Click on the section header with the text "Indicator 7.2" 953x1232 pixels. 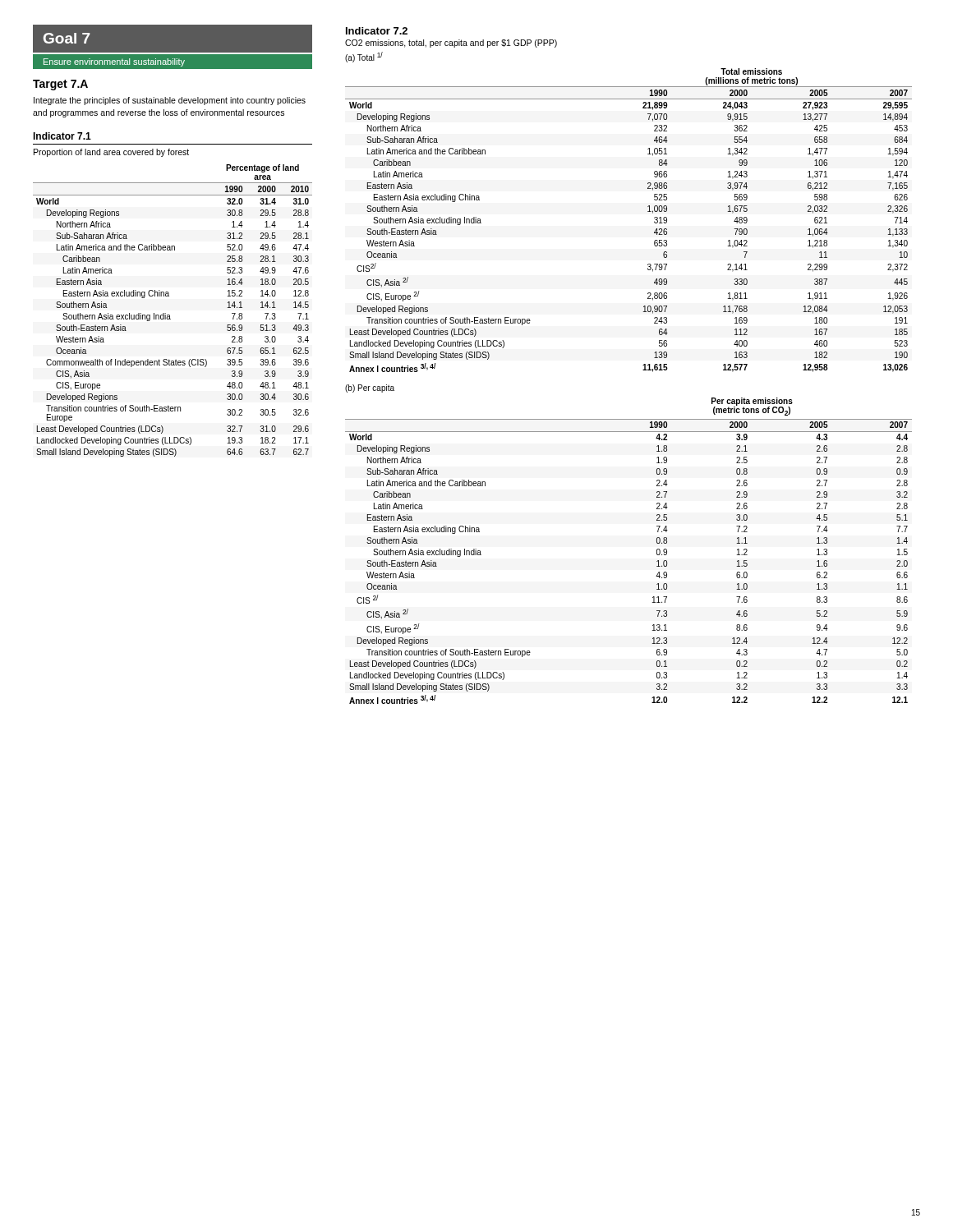point(377,31)
